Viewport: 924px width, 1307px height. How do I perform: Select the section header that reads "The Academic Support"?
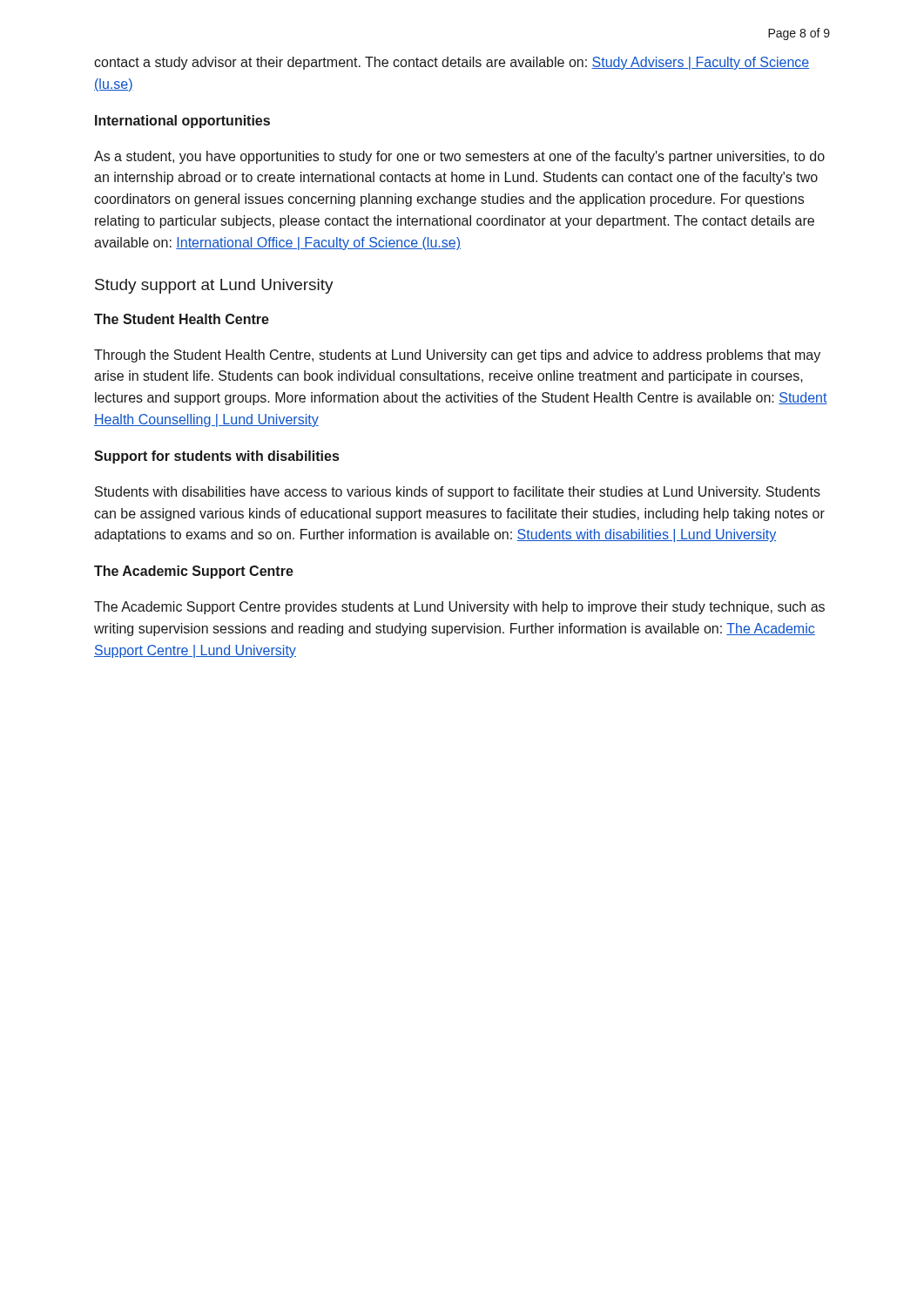tap(194, 571)
